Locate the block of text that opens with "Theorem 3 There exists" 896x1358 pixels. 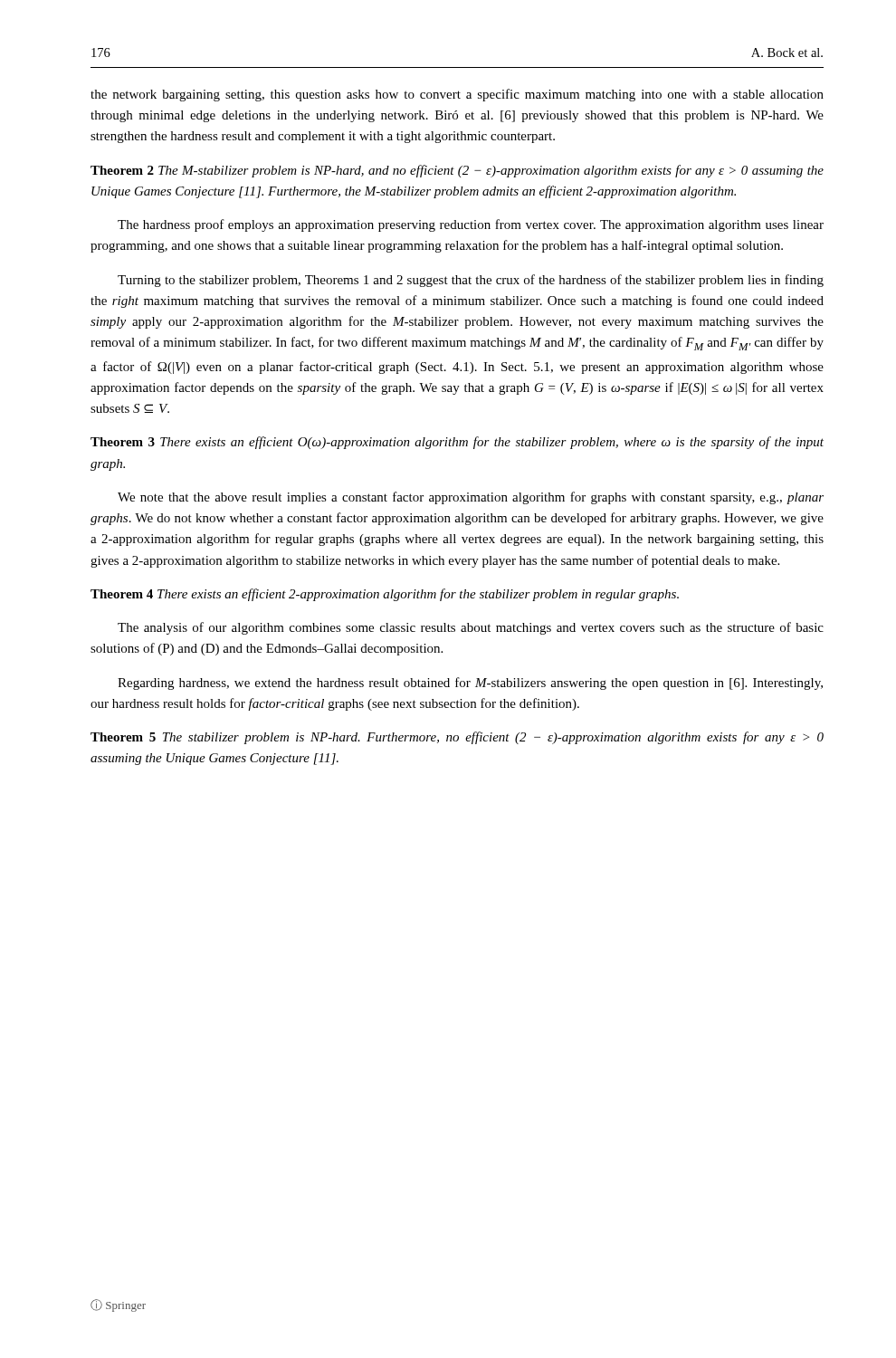(x=457, y=453)
